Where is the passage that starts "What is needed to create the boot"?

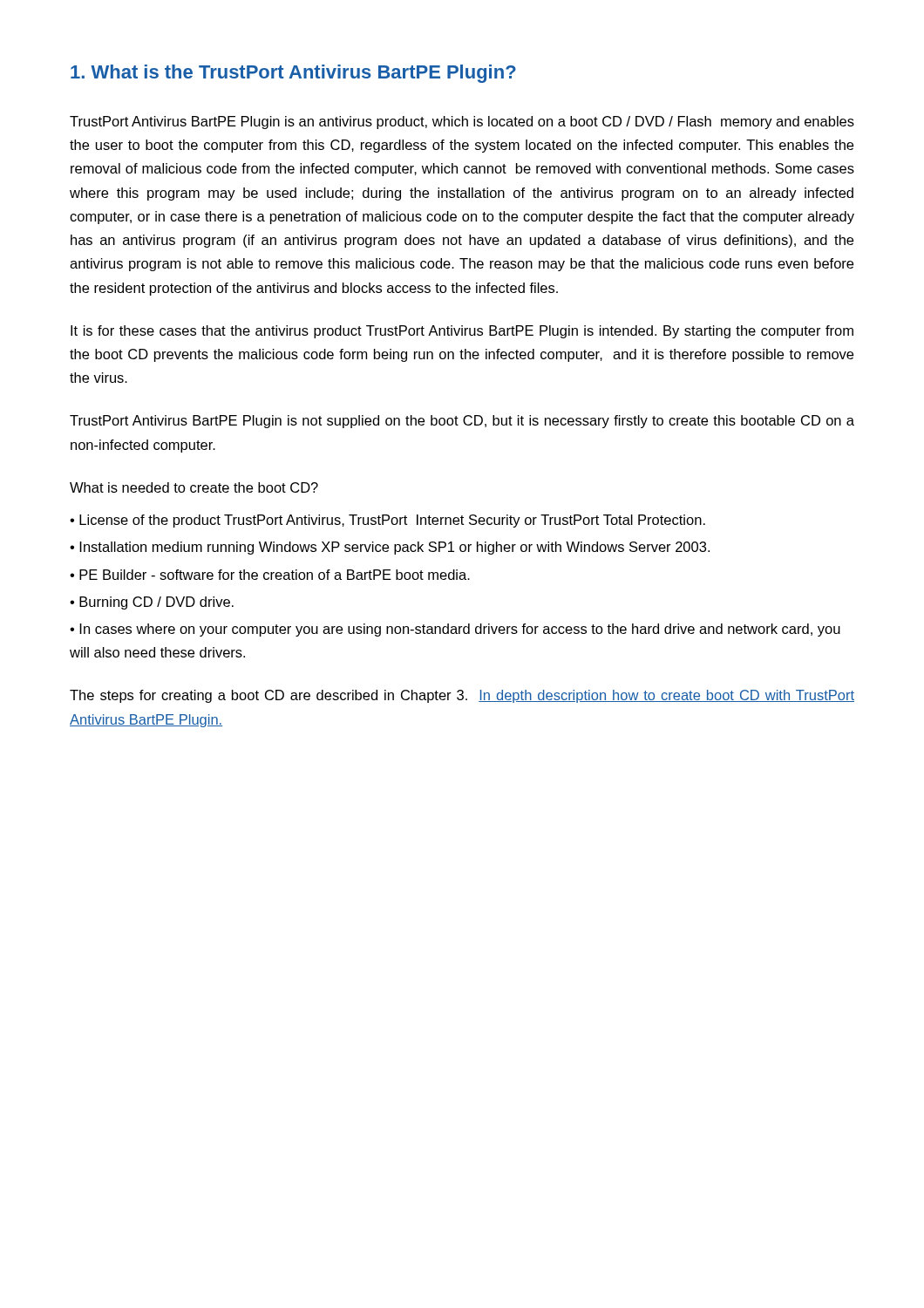(x=194, y=487)
